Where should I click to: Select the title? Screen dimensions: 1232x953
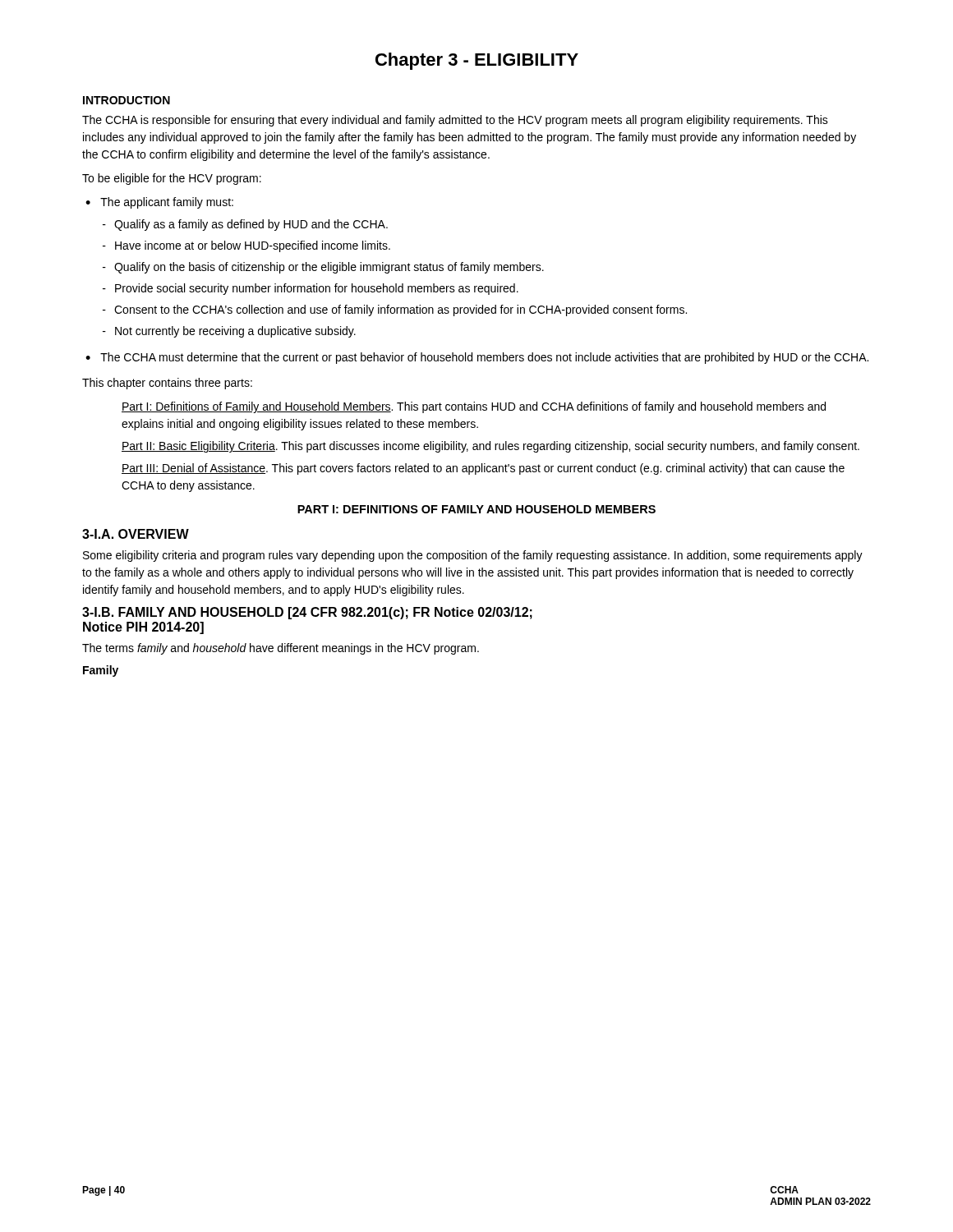[x=476, y=60]
